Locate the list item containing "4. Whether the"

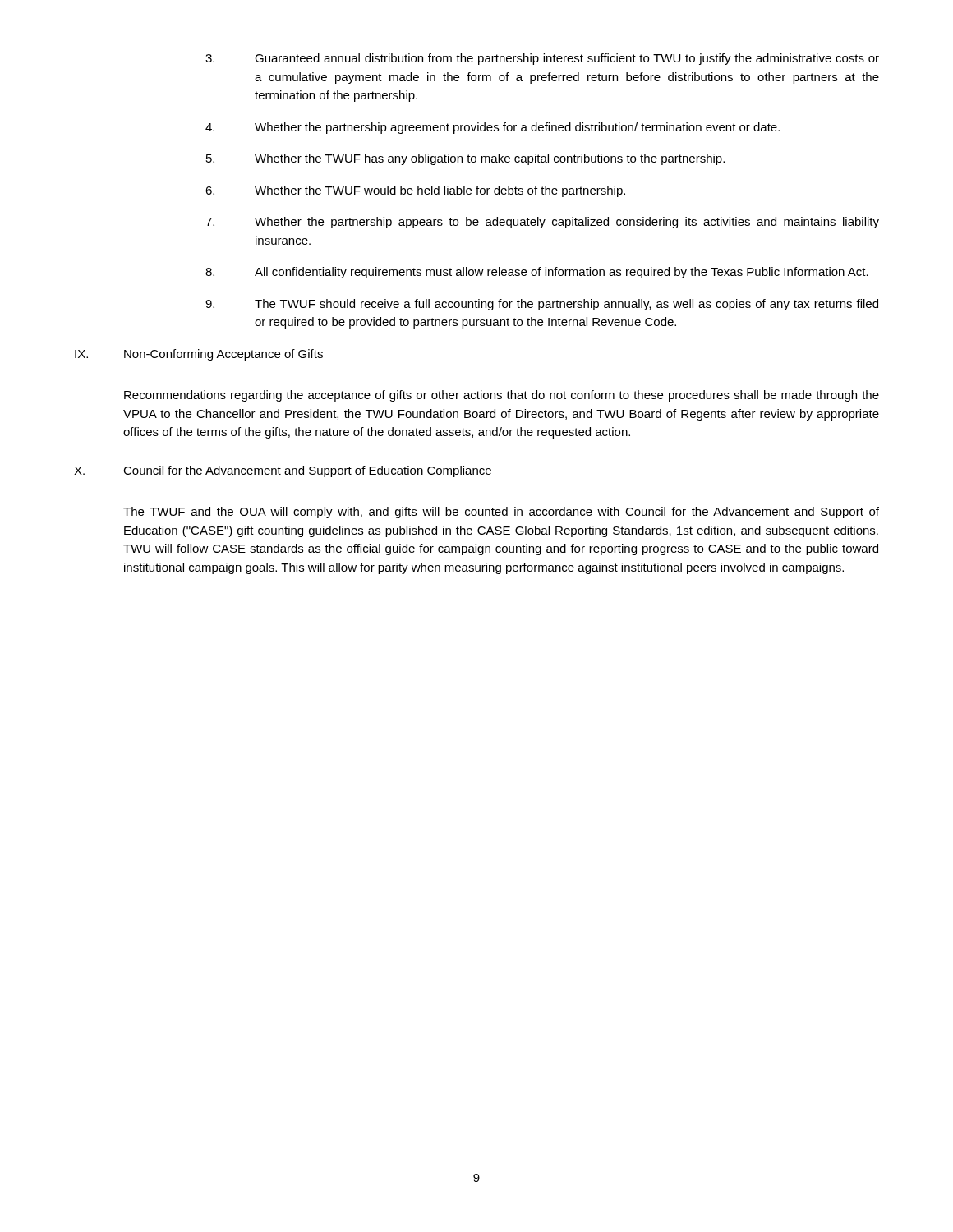542,127
